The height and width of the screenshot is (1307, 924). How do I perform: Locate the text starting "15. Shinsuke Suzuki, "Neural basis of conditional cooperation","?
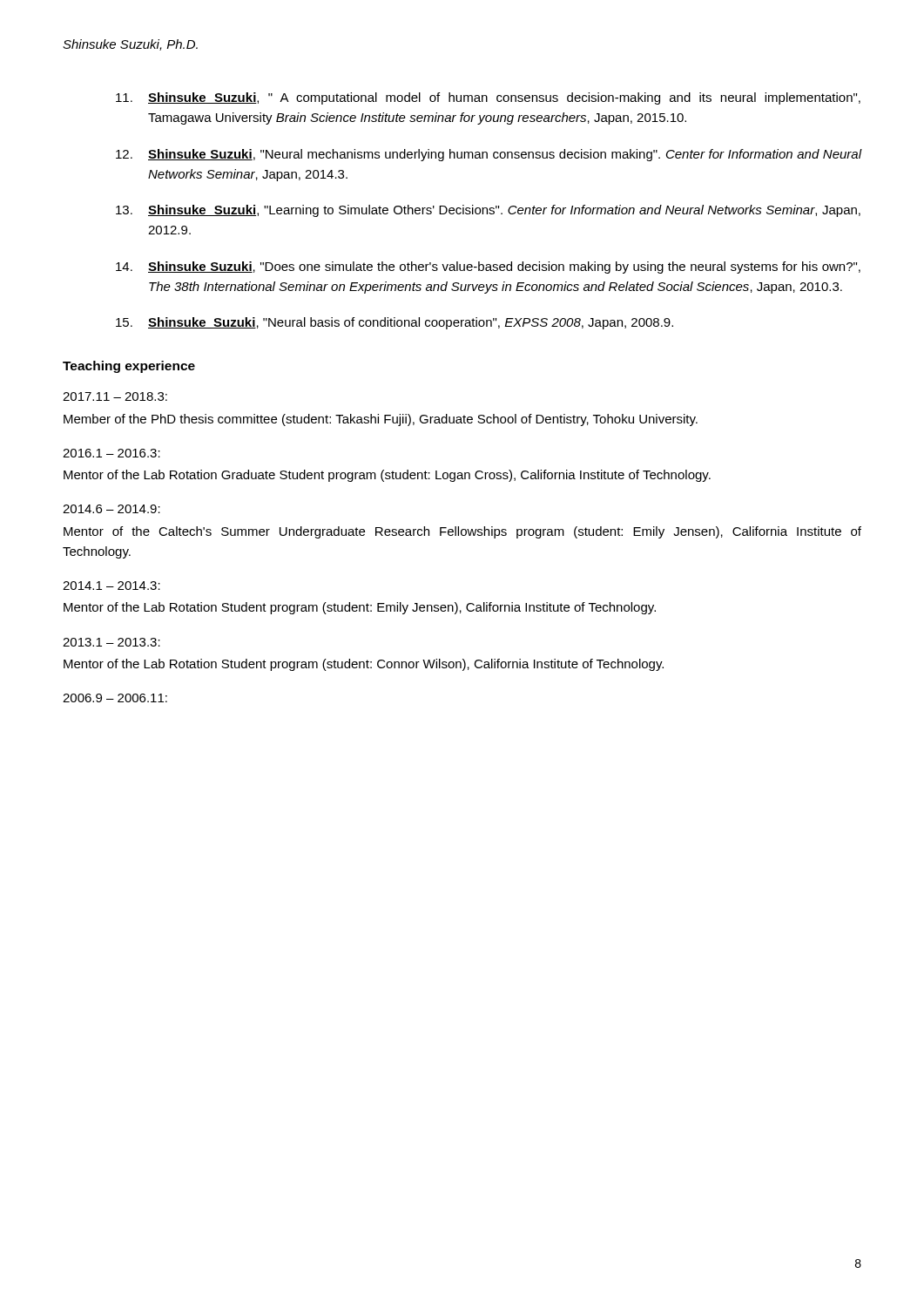pos(488,322)
